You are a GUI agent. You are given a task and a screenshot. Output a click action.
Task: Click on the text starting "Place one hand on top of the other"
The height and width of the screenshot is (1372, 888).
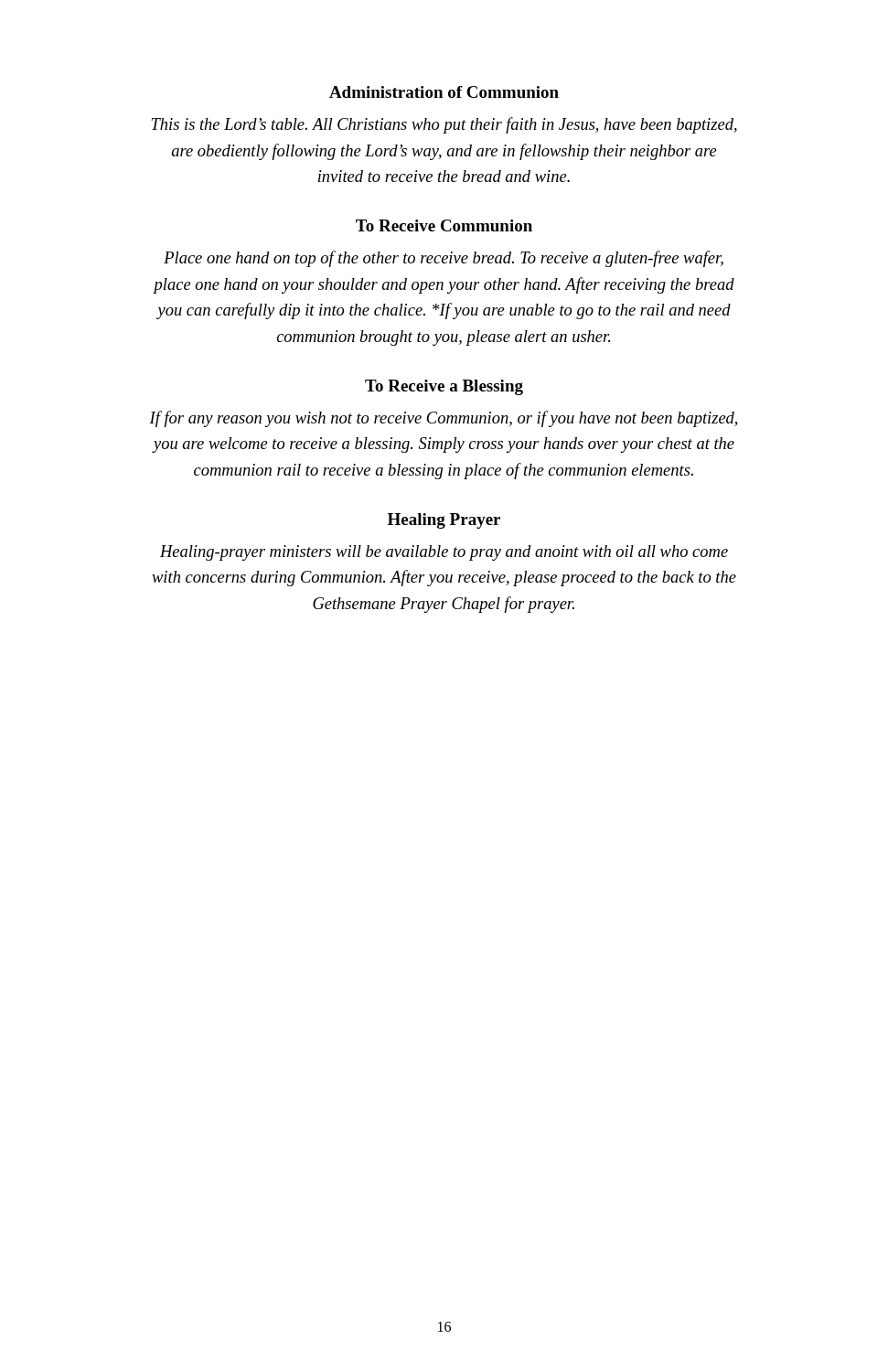click(444, 297)
